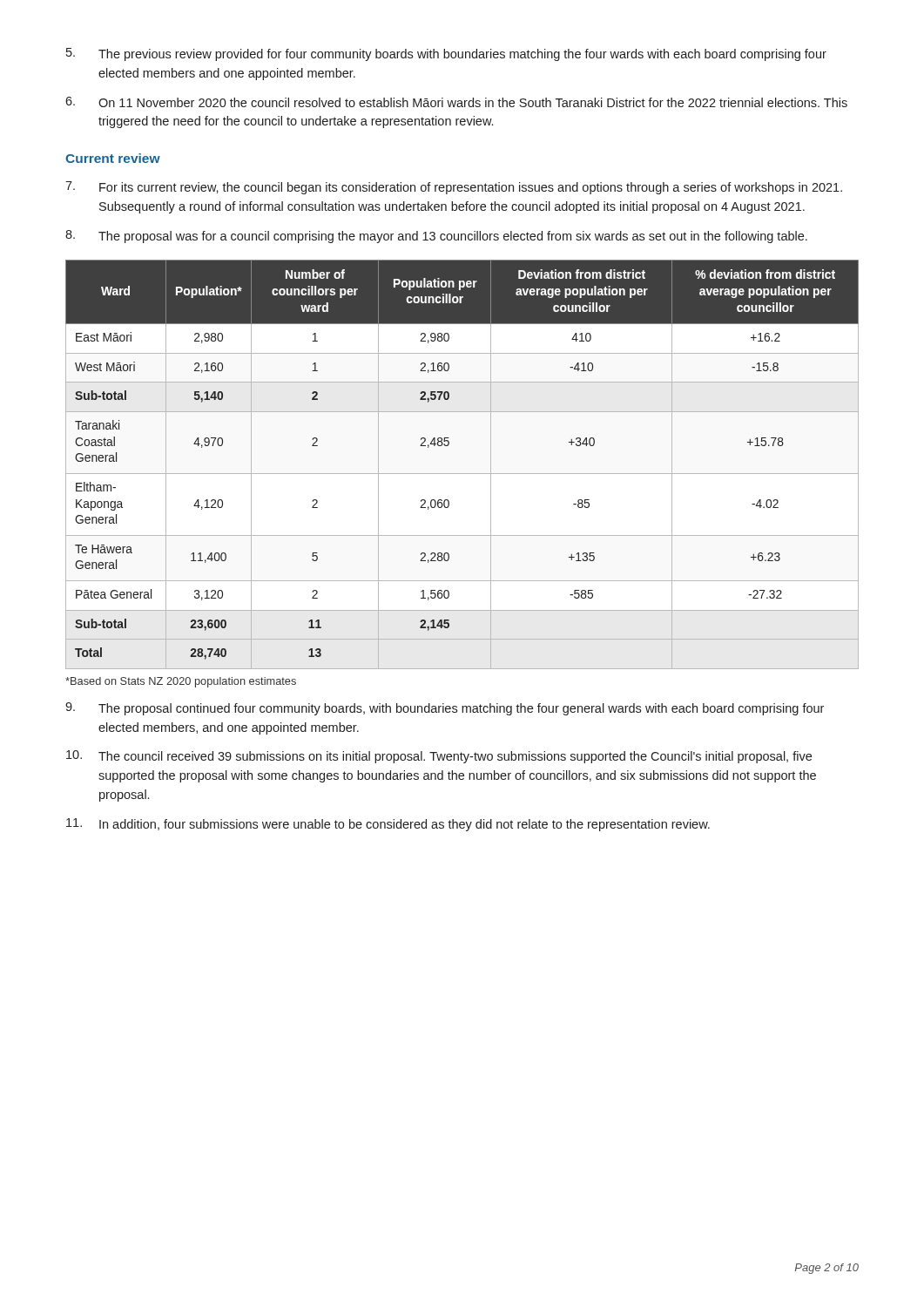Point to the block beginning "6. On 11 November 2020 the"
This screenshot has width=924, height=1307.
462,113
